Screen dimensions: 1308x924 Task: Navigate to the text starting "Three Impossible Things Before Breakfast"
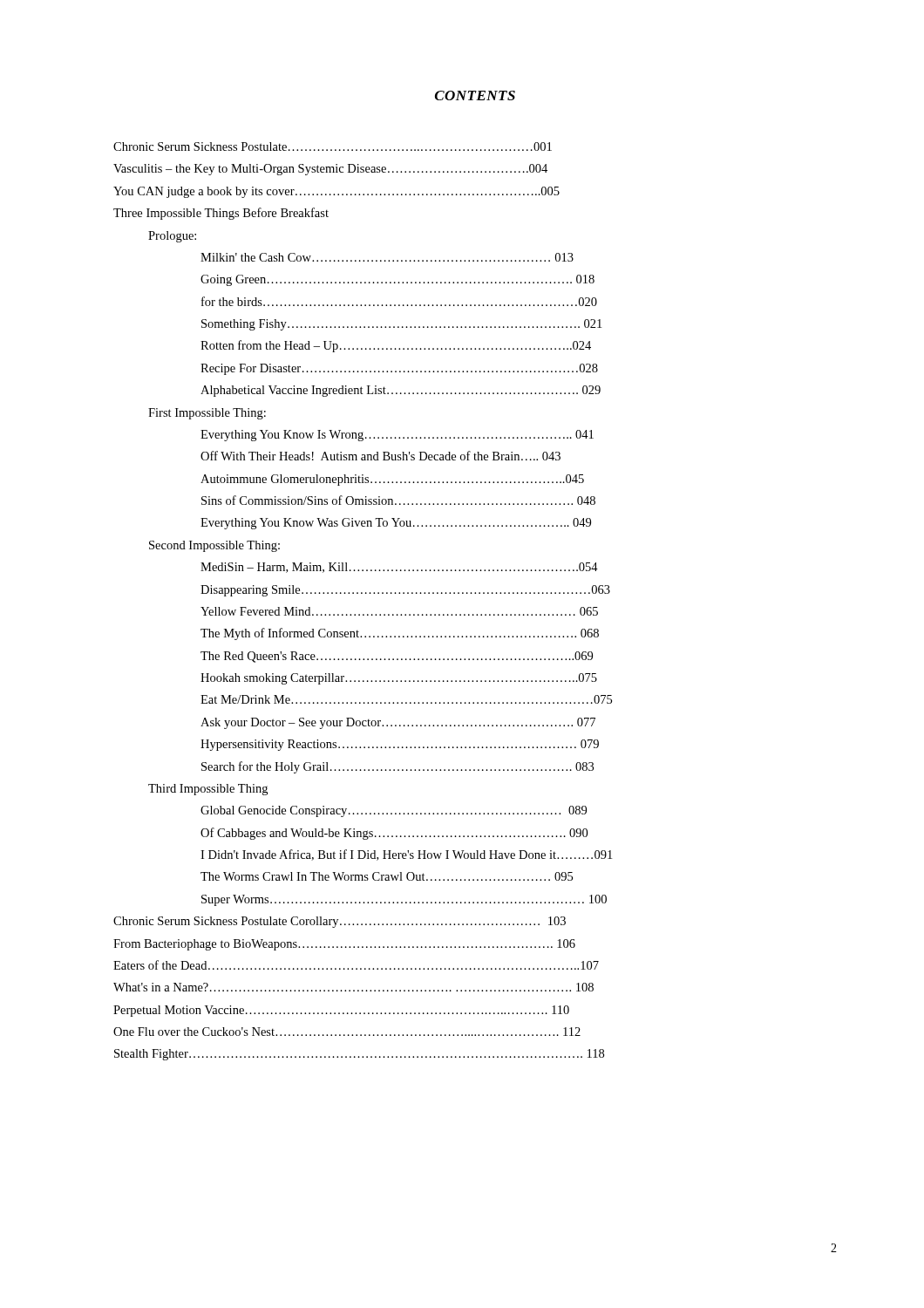point(221,213)
